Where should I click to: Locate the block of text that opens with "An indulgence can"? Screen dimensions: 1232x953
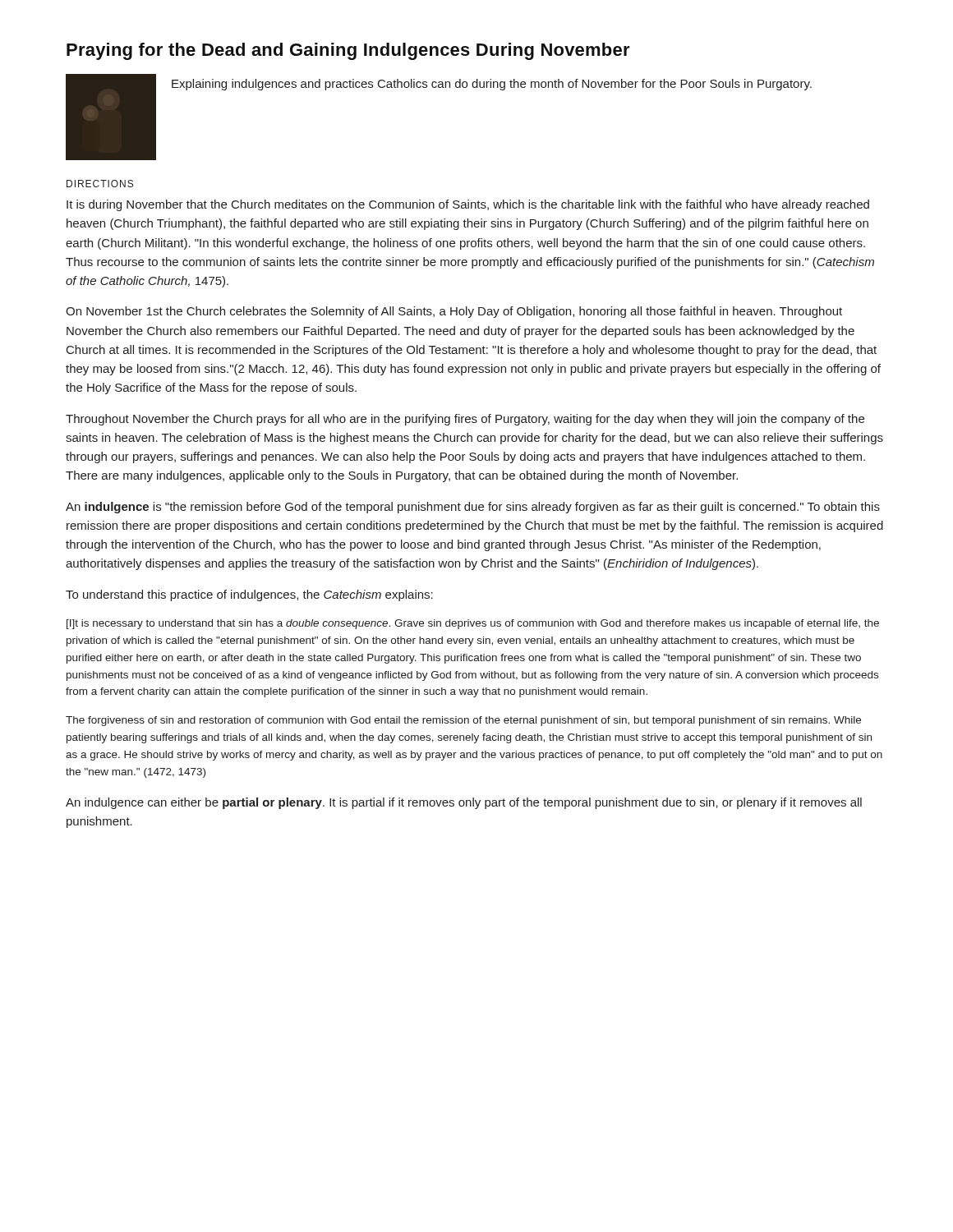click(464, 812)
